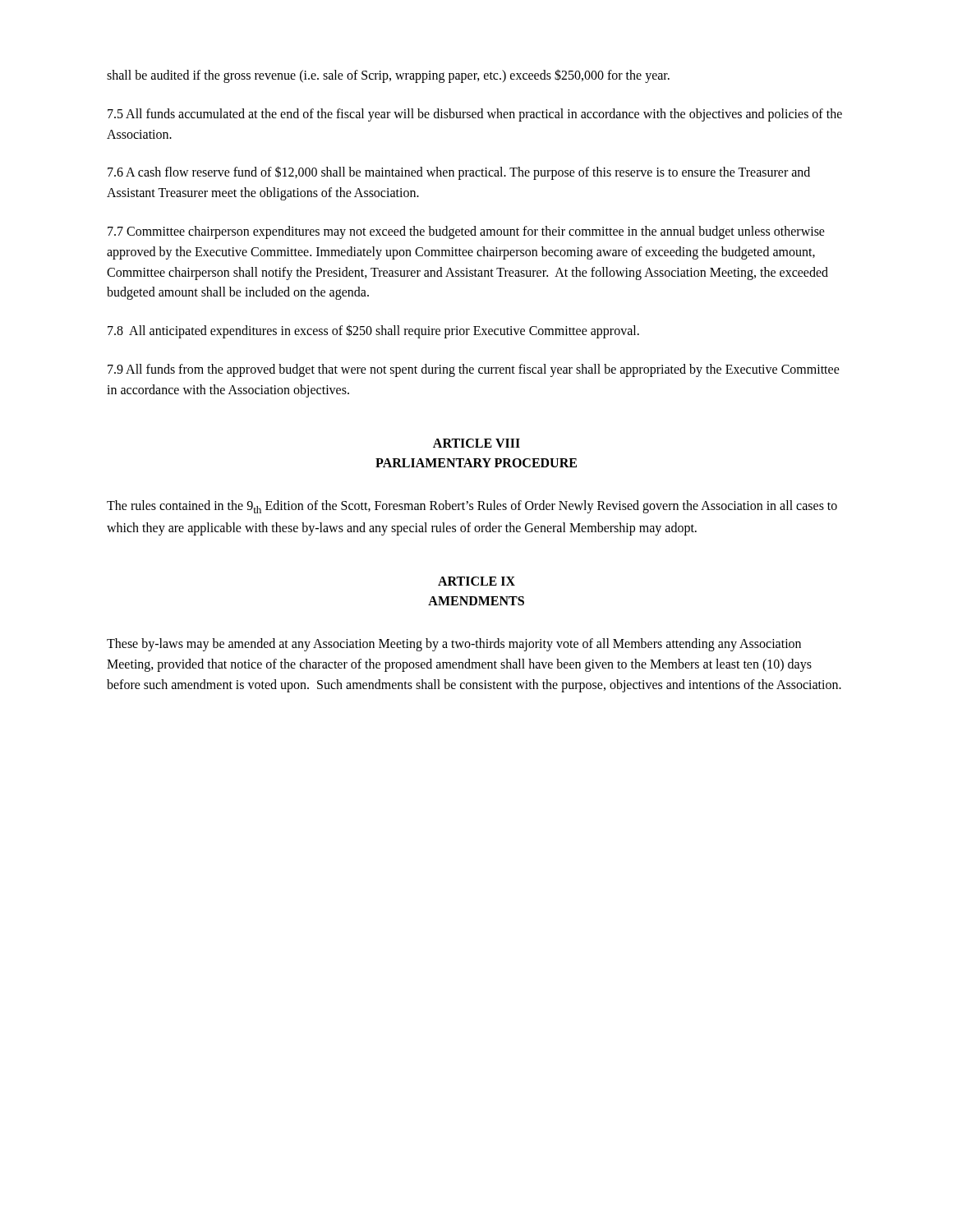Viewport: 953px width, 1232px height.
Task: Locate the text block that reads "7 Committee chairperson expenditures may not exceed"
Action: tap(467, 262)
